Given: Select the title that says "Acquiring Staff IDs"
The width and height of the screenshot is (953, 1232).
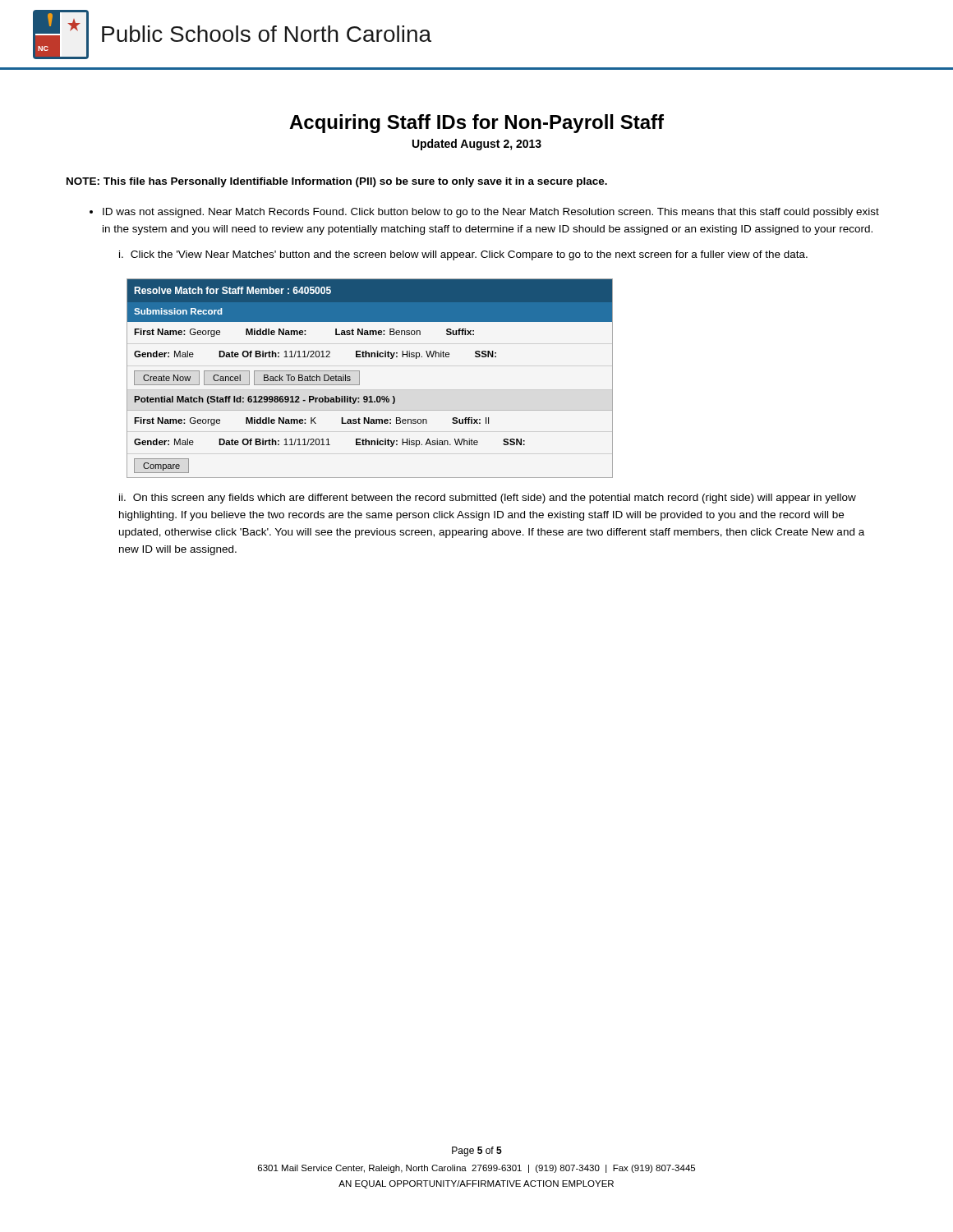Looking at the screenshot, I should 476,122.
